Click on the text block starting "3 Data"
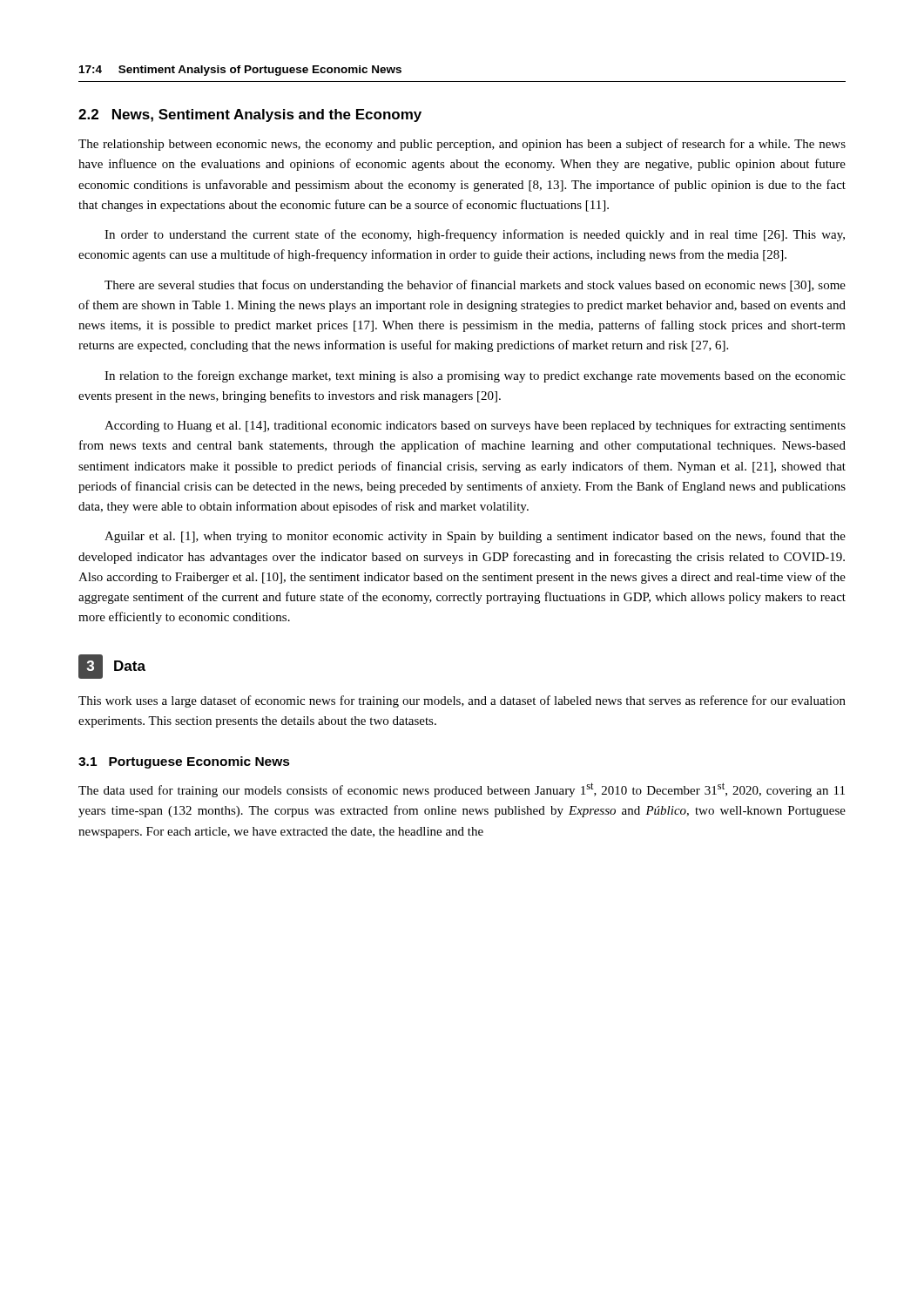The image size is (924, 1307). coord(112,667)
